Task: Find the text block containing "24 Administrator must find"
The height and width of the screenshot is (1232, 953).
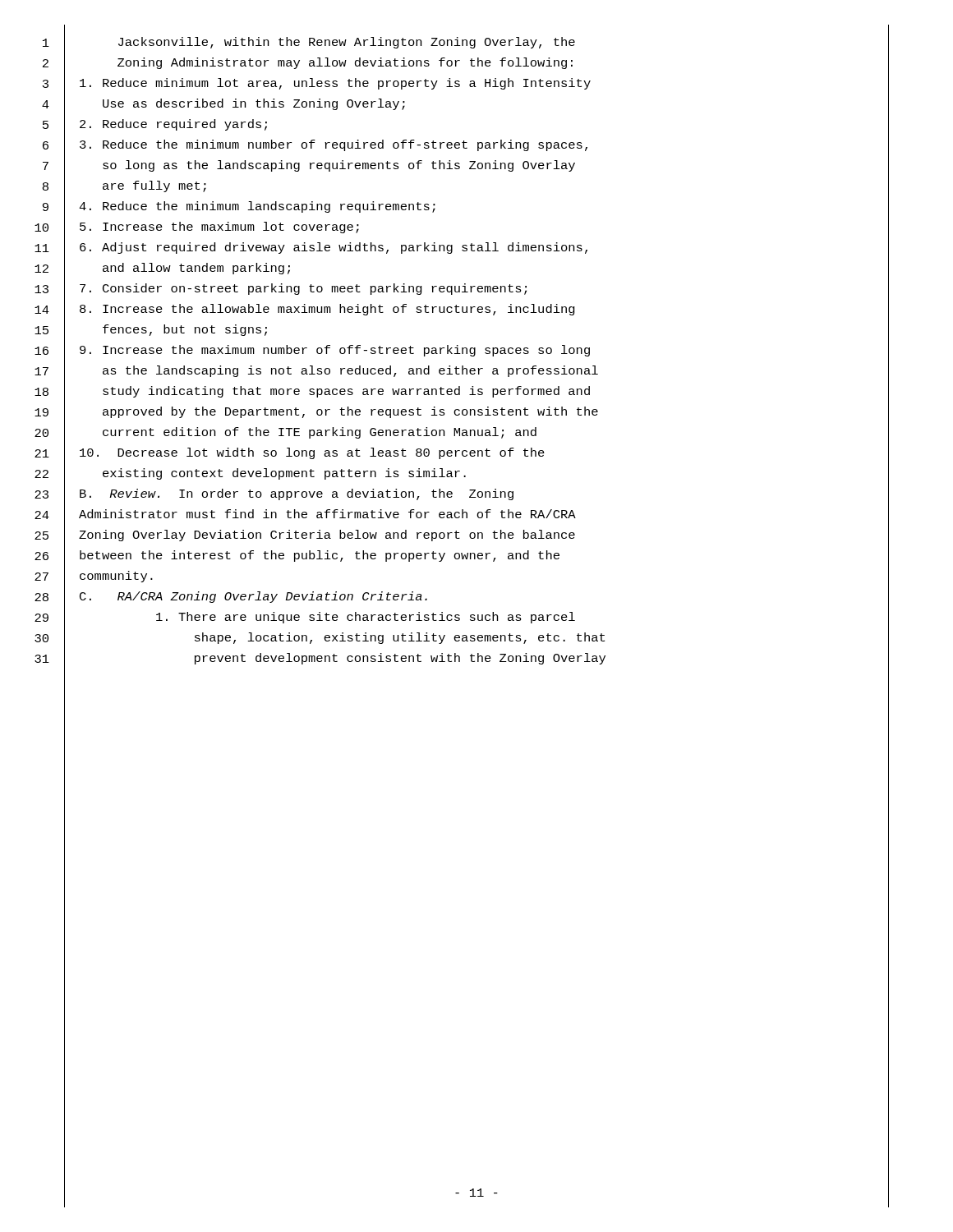Action: tap(476, 516)
